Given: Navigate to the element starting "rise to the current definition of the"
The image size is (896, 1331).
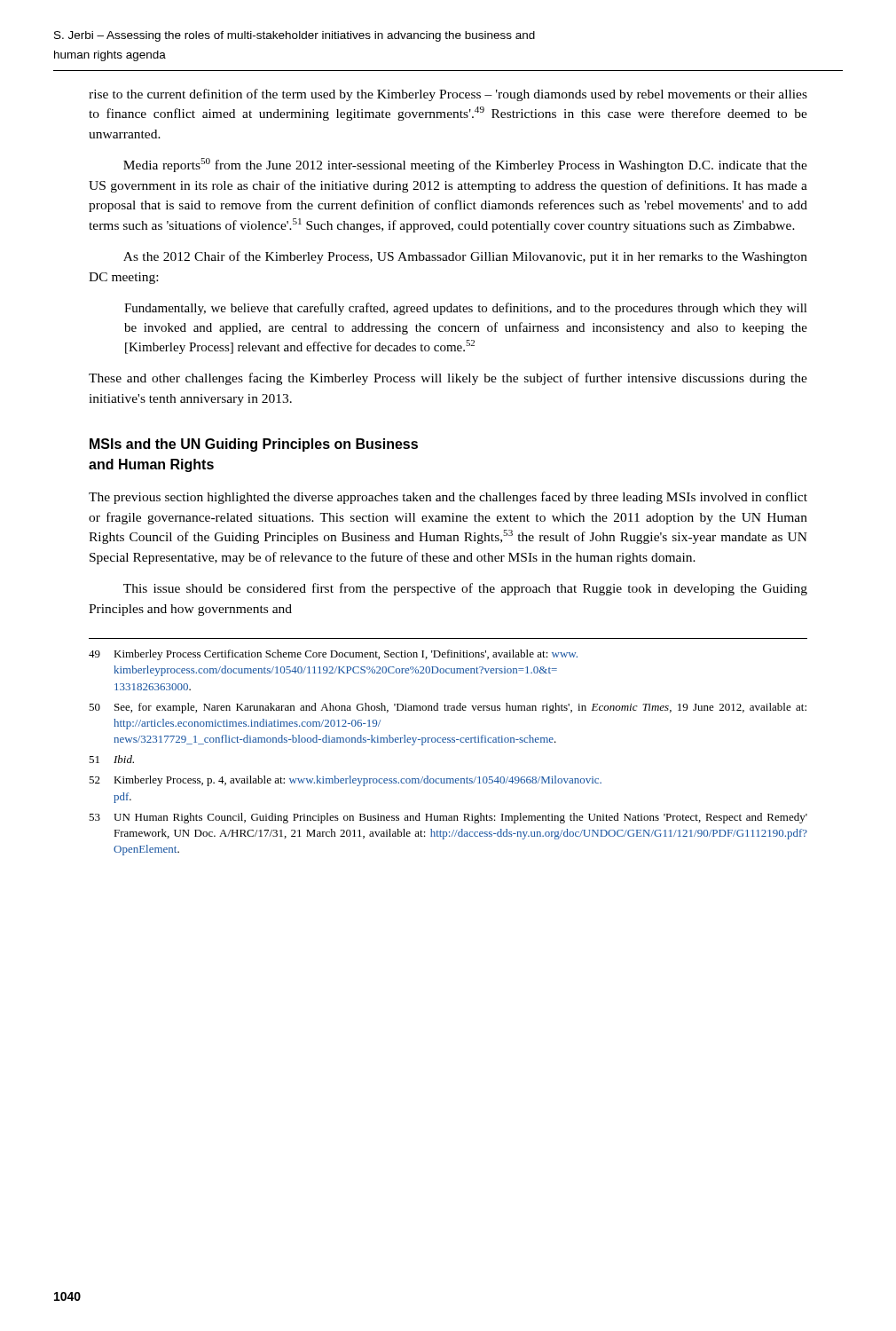Looking at the screenshot, I should coord(448,114).
